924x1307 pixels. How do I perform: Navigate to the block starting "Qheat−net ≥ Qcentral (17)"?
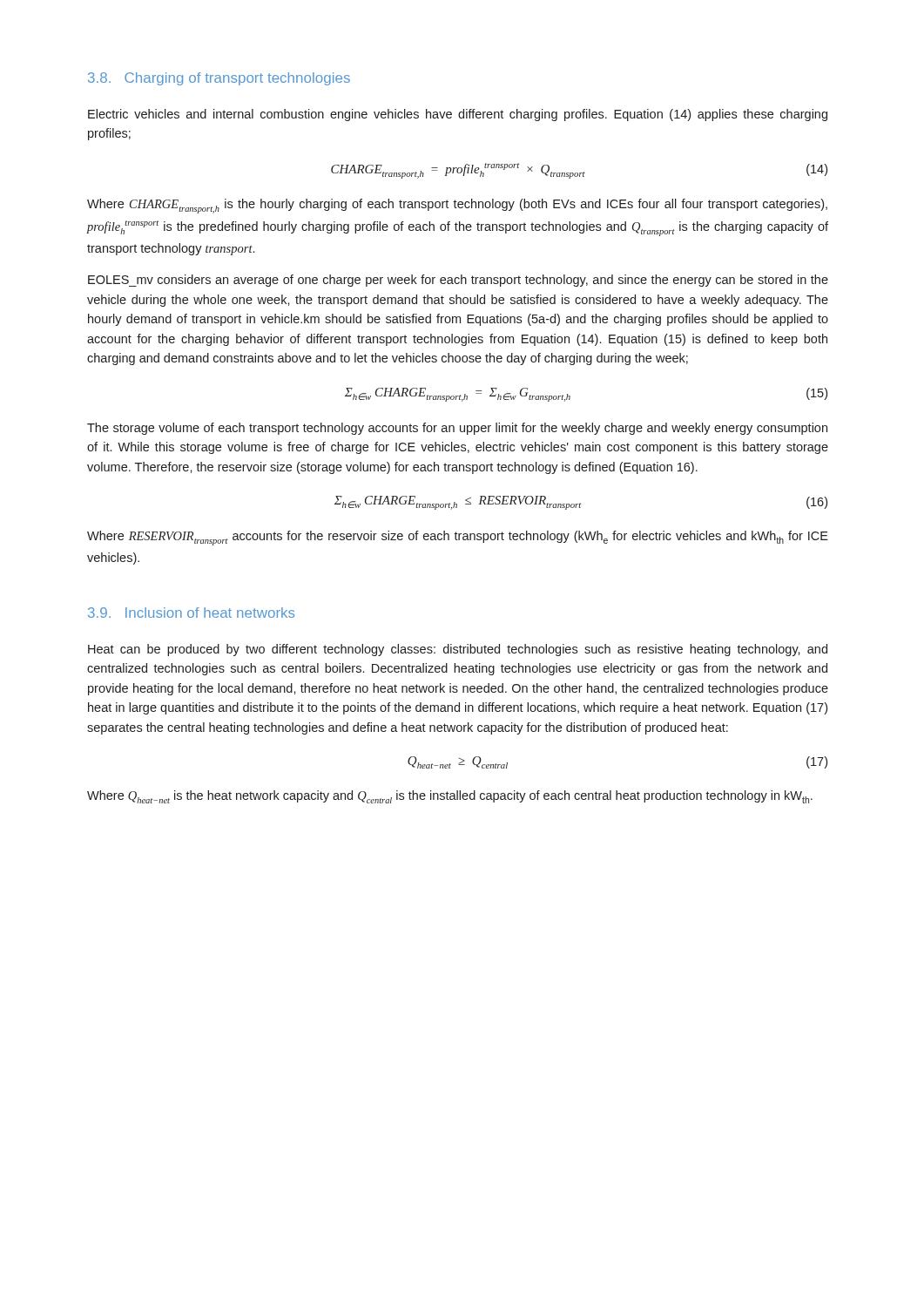pos(458,762)
